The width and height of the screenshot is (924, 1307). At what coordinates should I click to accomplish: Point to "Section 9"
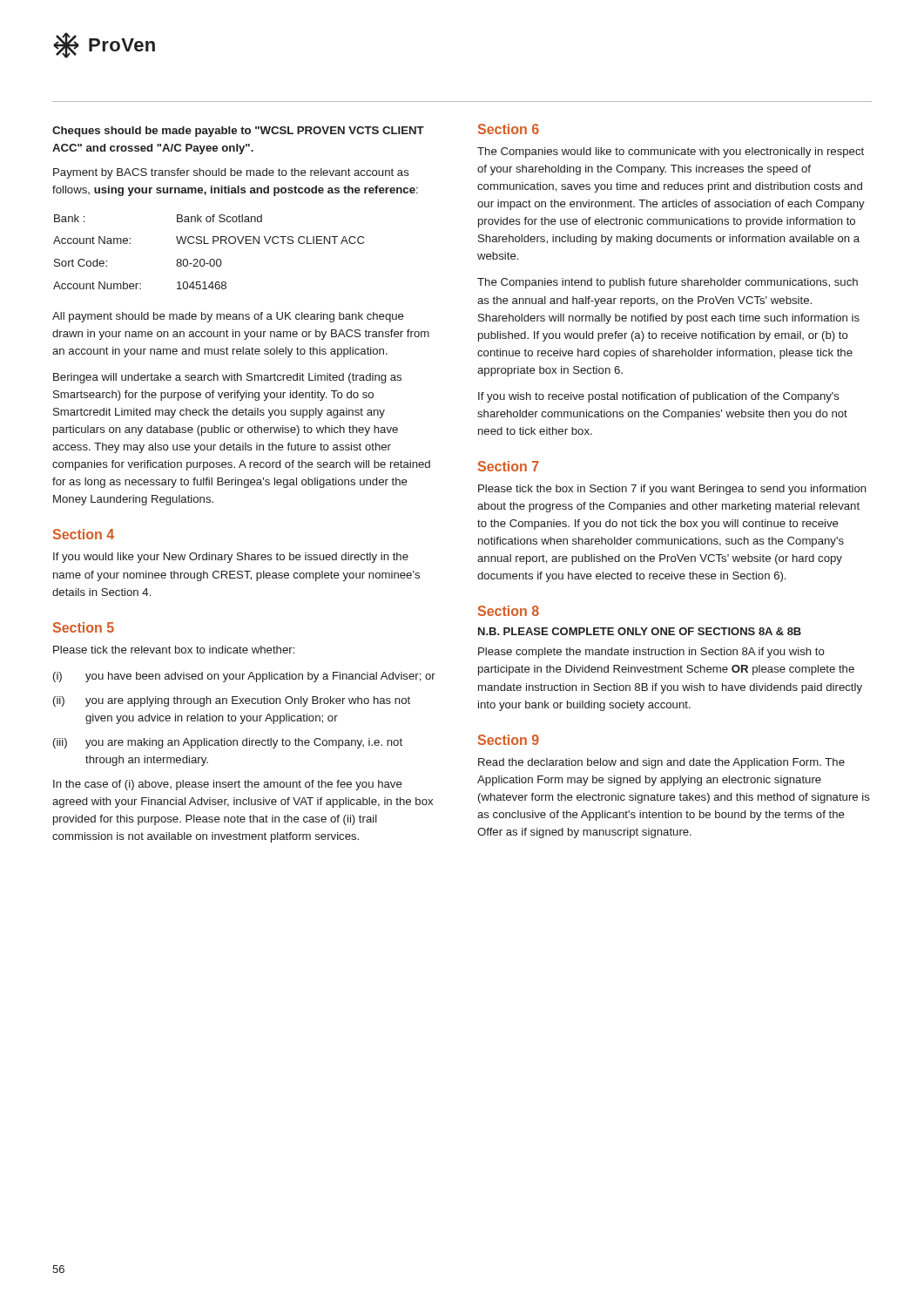[508, 740]
